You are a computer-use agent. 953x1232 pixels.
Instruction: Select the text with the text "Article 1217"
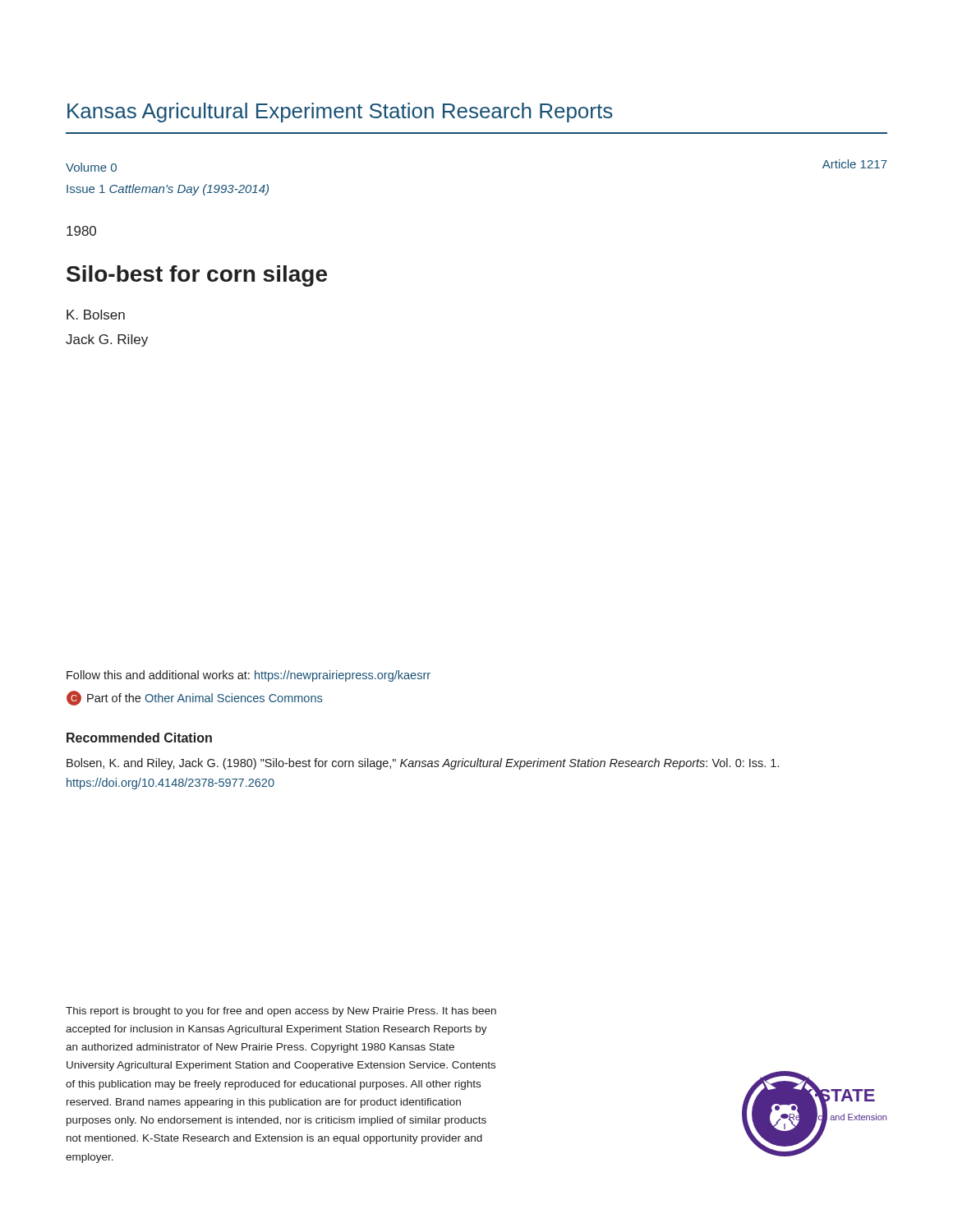[x=855, y=164]
